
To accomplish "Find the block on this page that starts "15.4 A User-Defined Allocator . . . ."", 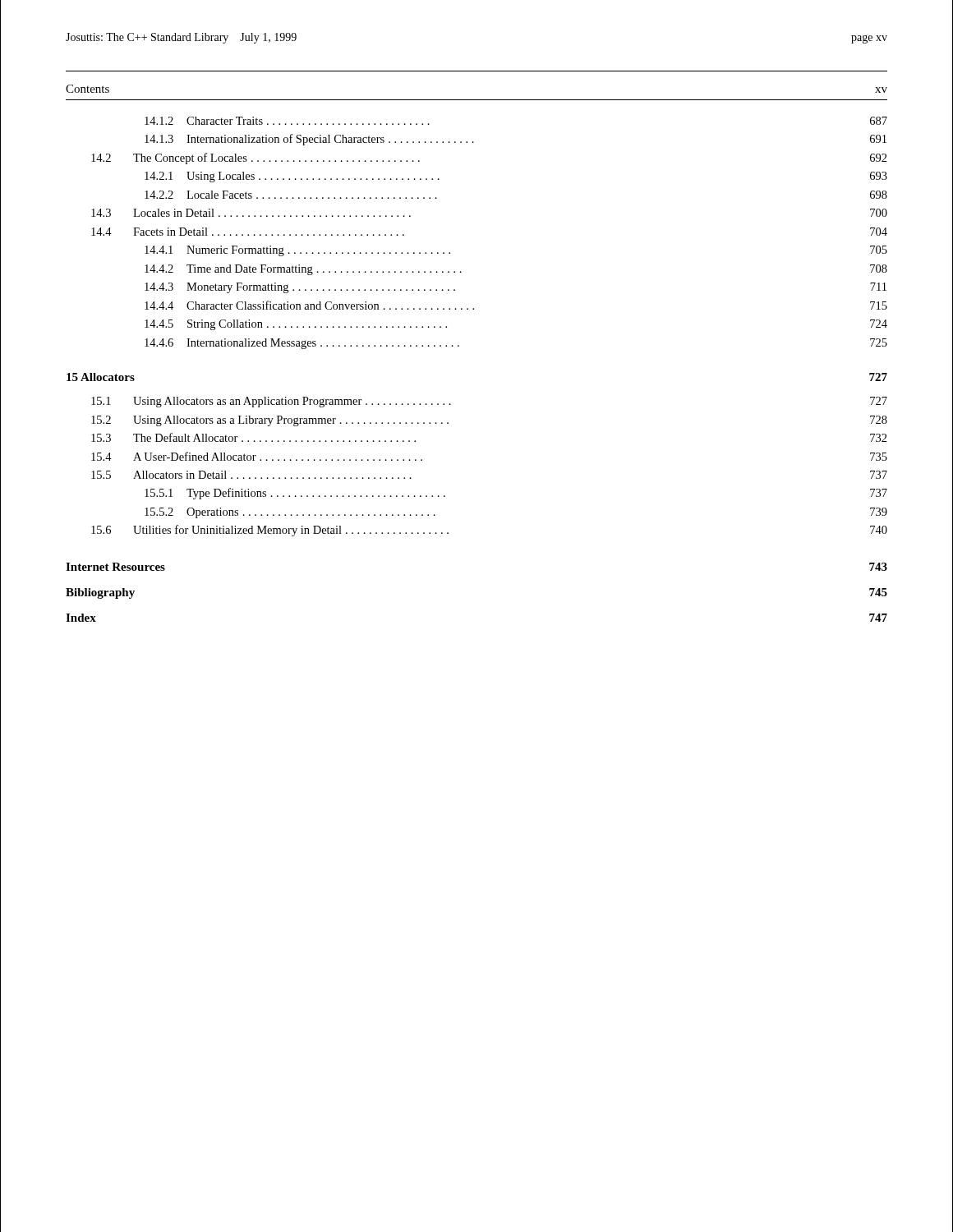I will (x=99, y=456).
